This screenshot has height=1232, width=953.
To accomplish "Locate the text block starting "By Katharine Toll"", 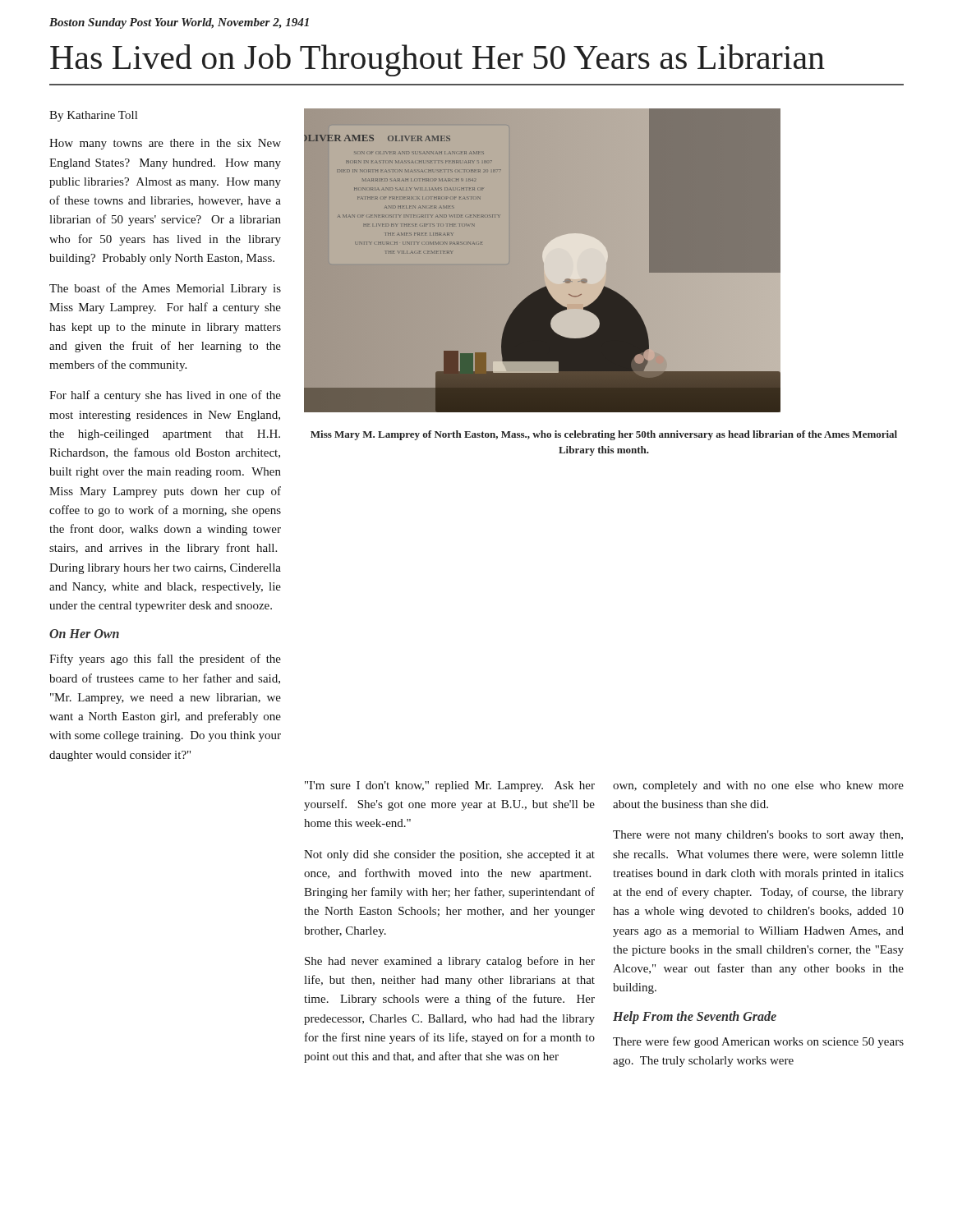I will [93, 116].
